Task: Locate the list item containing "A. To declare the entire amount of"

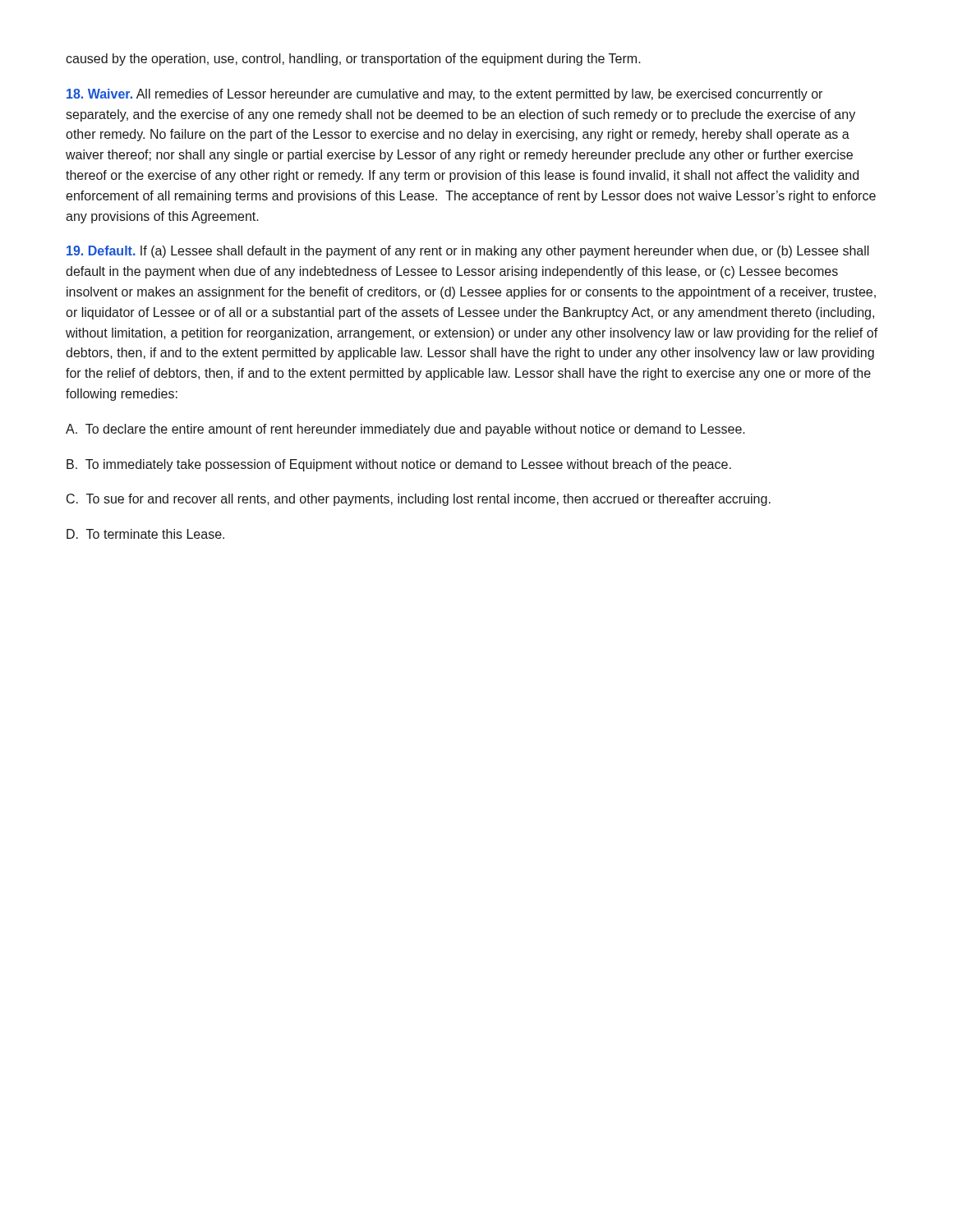Action: [406, 429]
